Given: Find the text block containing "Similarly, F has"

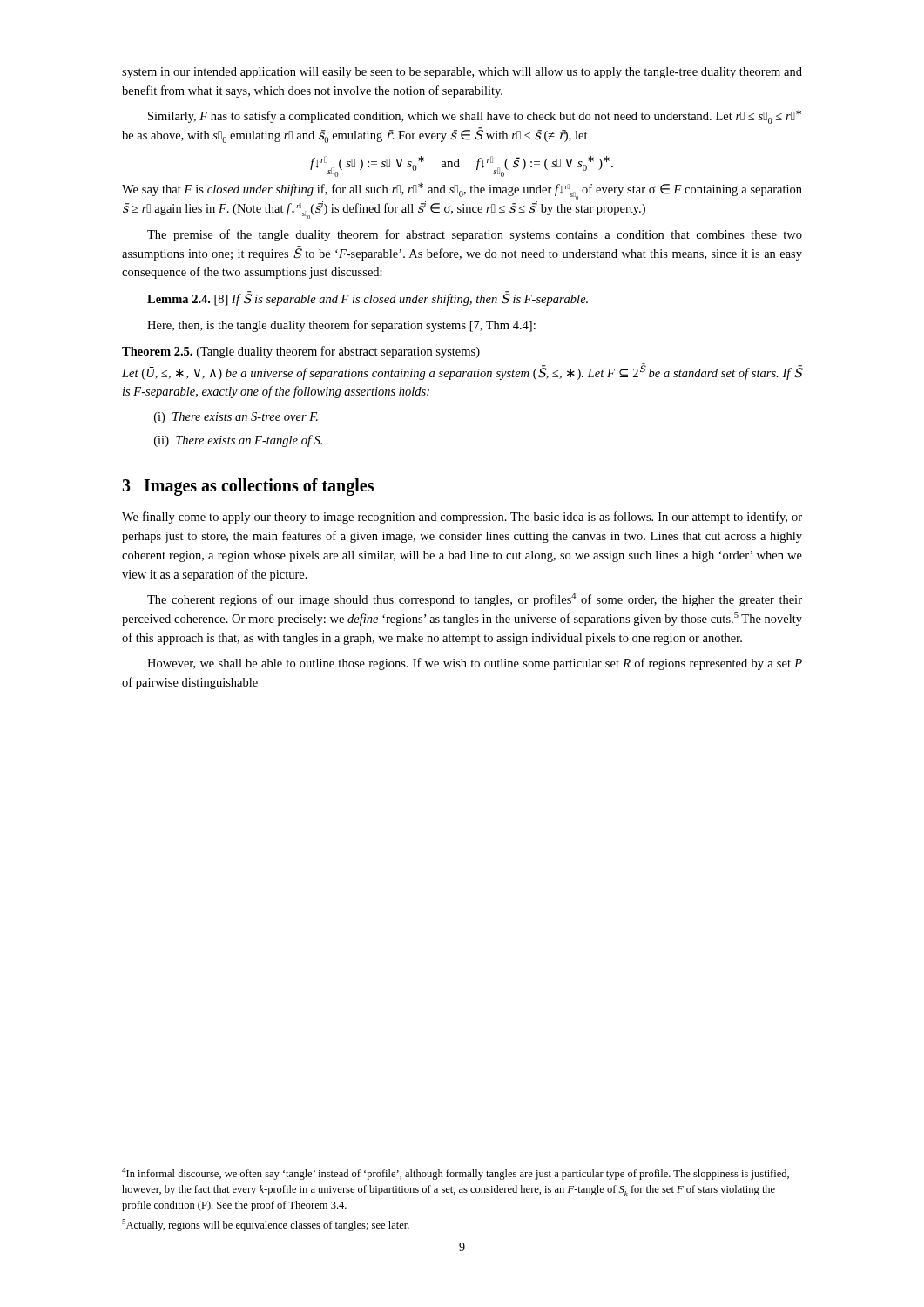Looking at the screenshot, I should pyautogui.click(x=462, y=127).
